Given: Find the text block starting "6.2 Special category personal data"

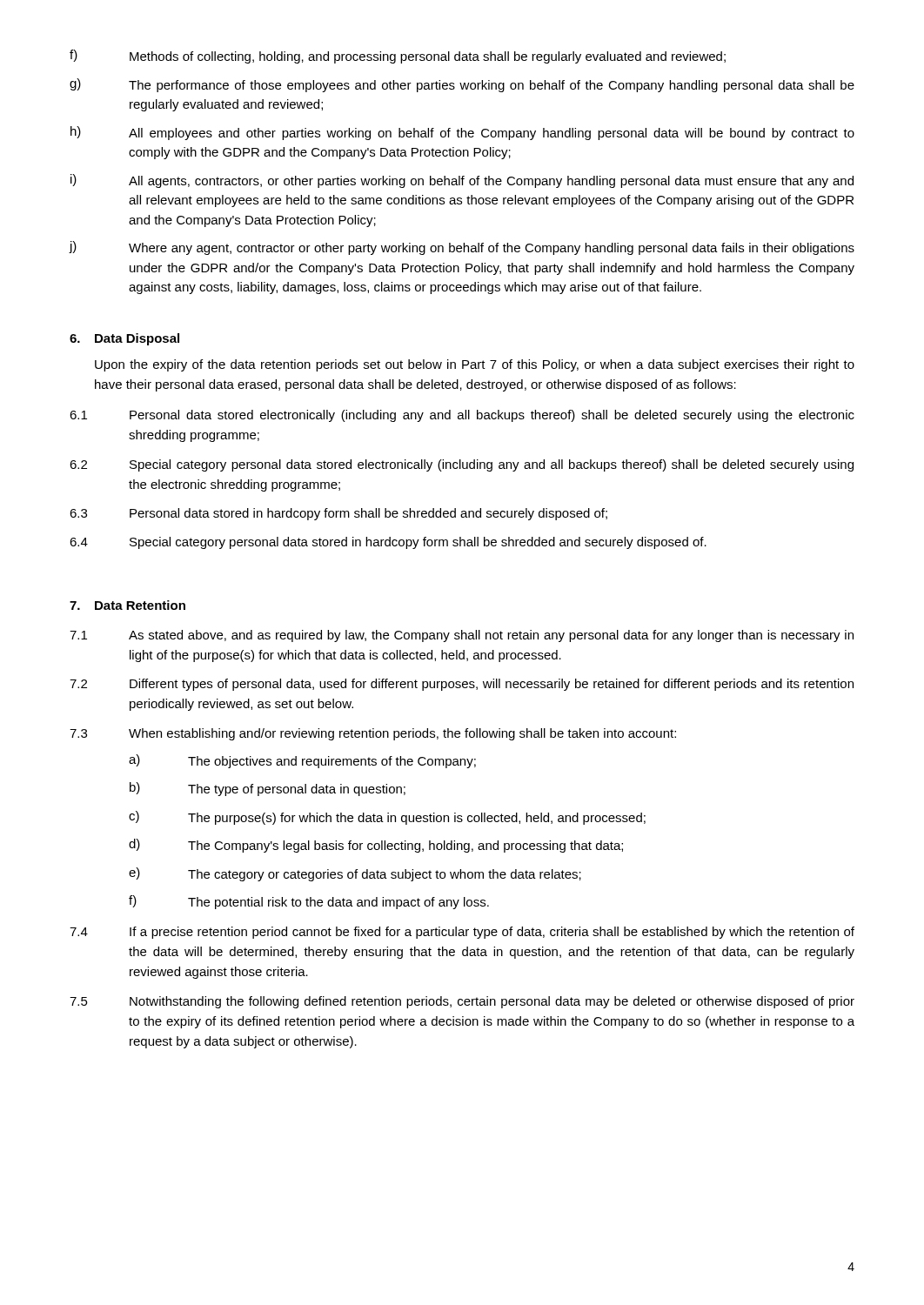Looking at the screenshot, I should point(462,474).
